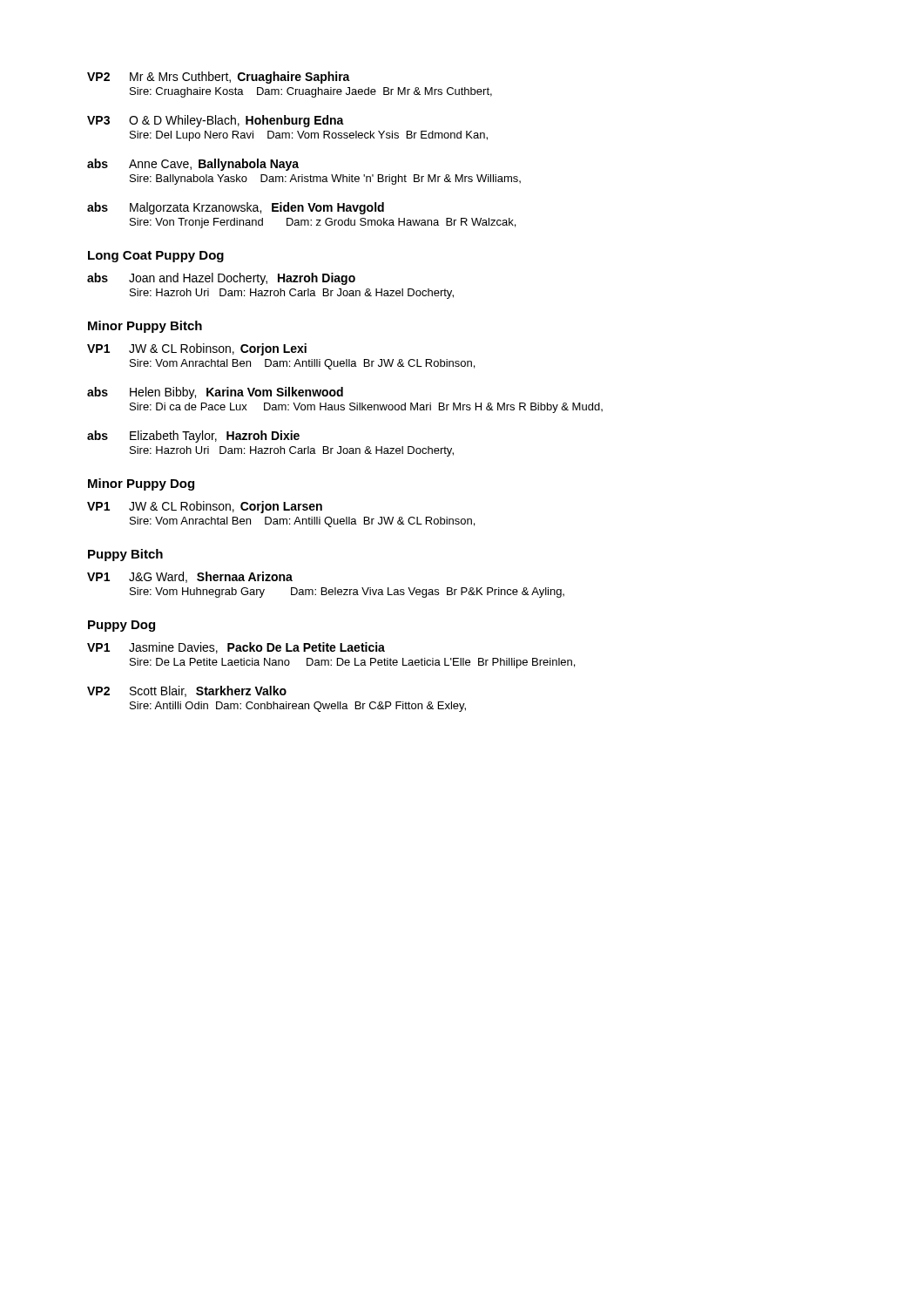Point to the text block starting "Puppy Dog"
Screen dimensions: 1307x924
pos(122,624)
